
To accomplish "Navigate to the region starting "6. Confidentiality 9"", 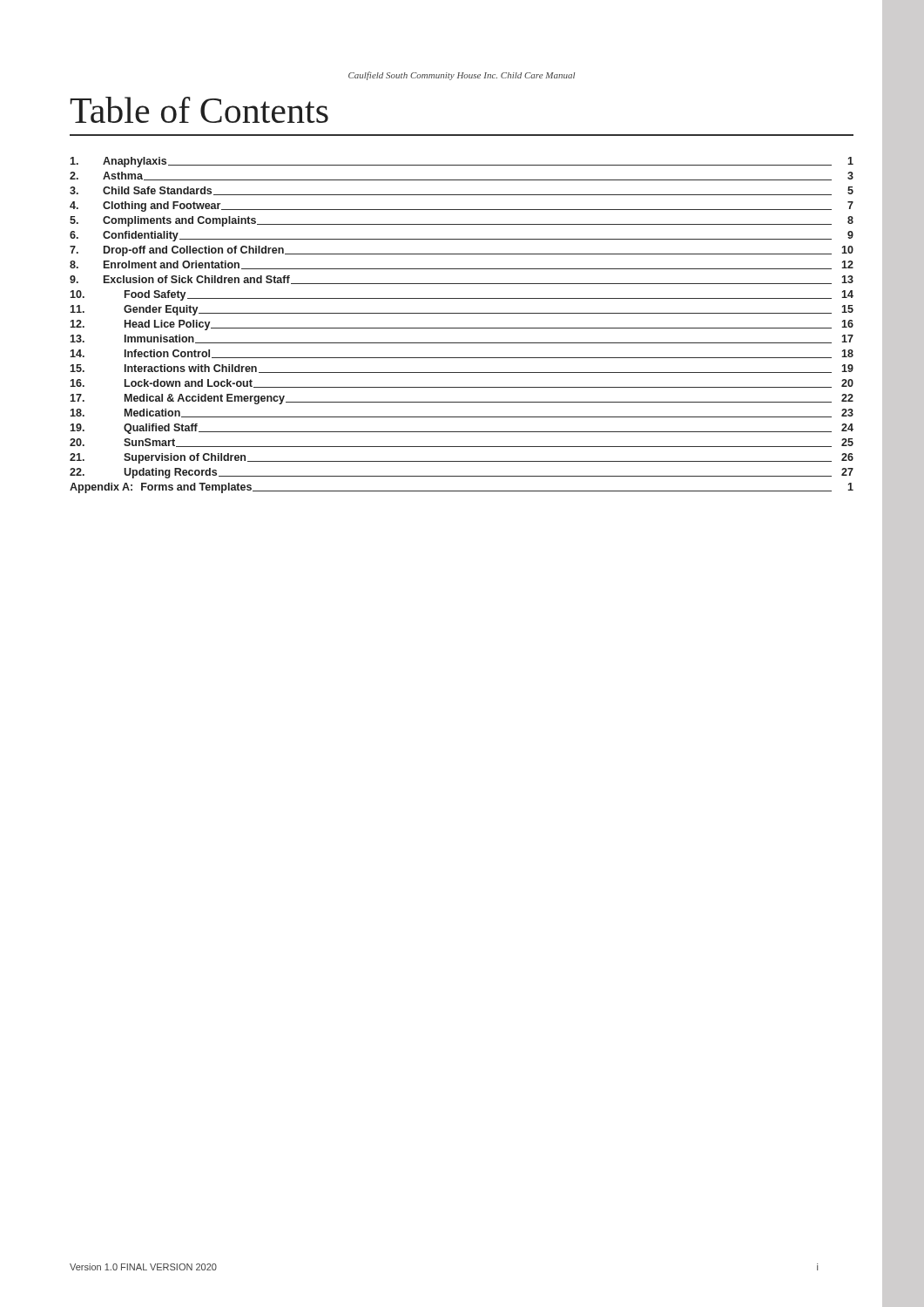I will [x=462, y=235].
